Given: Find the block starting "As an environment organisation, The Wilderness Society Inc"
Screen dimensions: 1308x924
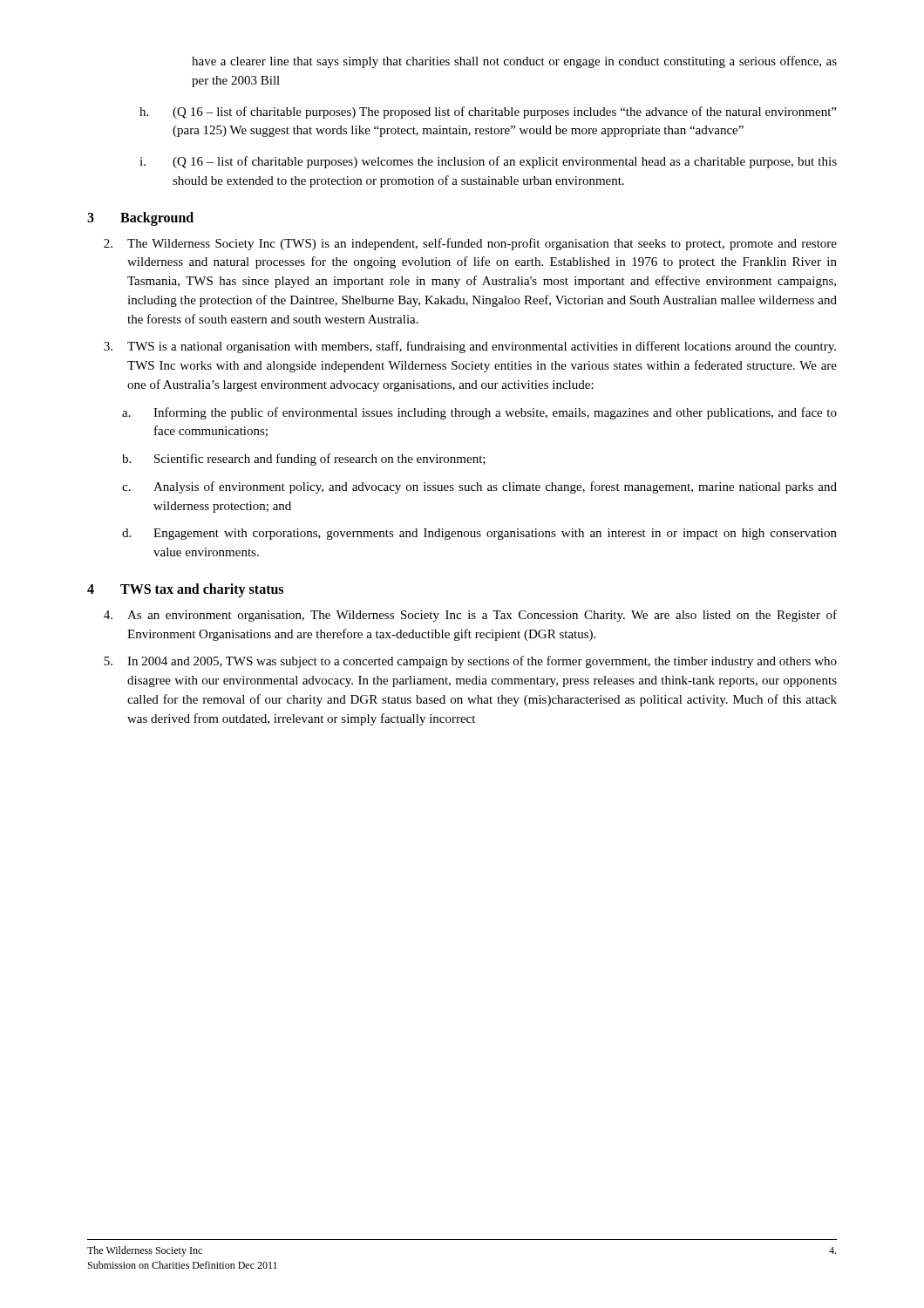Looking at the screenshot, I should (x=462, y=625).
